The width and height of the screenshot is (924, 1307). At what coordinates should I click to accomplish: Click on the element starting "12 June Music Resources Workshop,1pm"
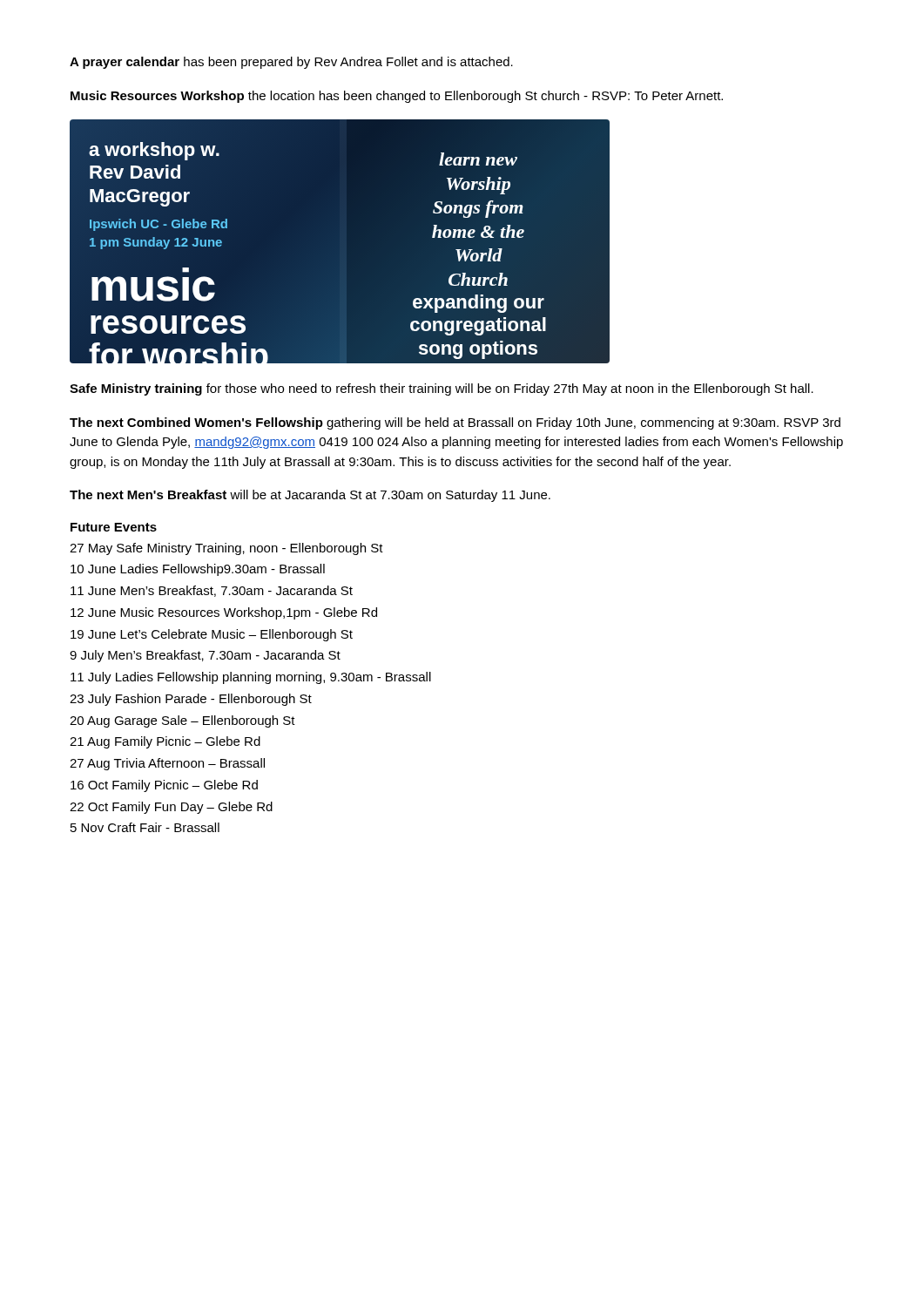point(224,612)
